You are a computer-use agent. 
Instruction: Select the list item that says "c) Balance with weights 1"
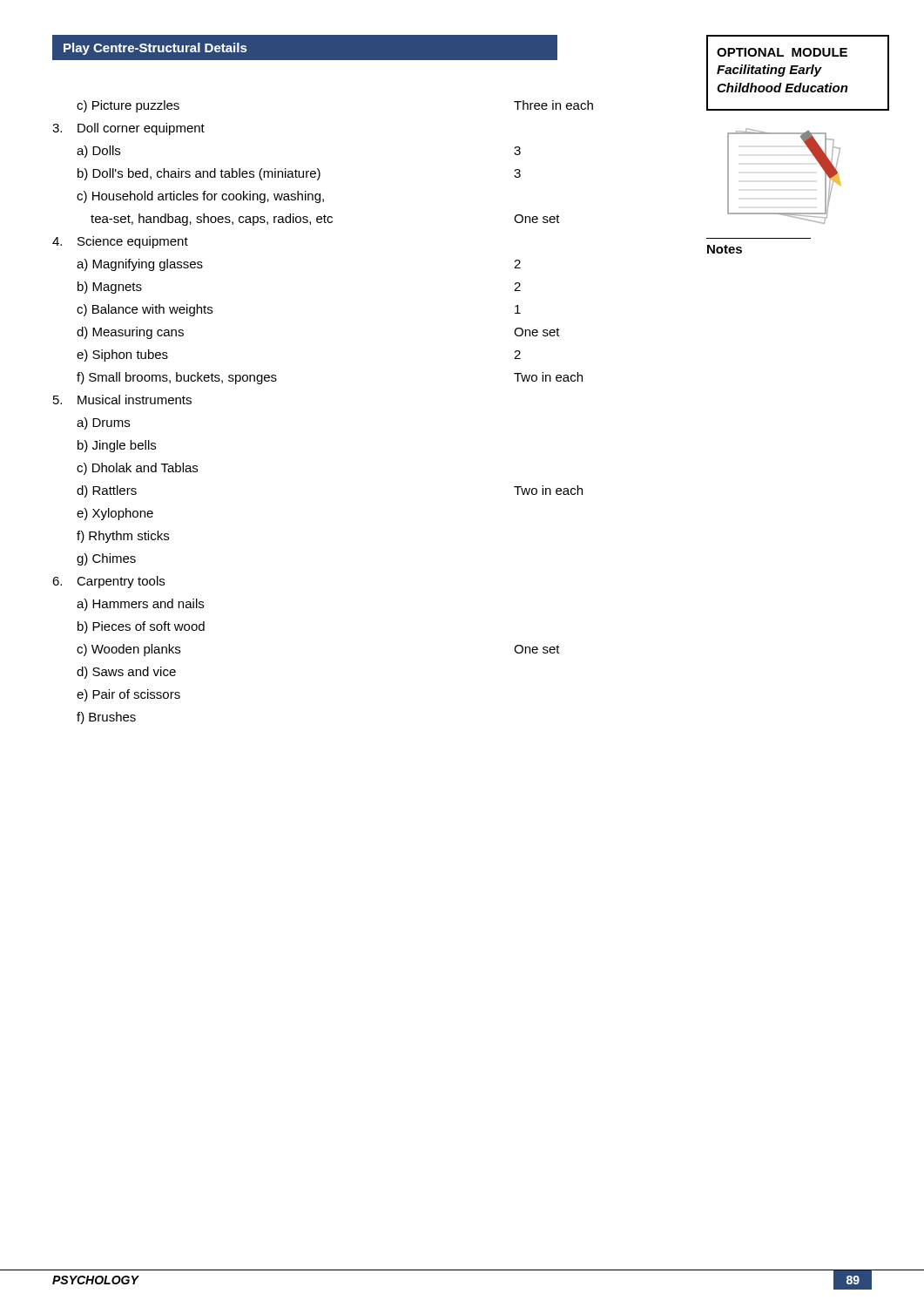(148, 310)
